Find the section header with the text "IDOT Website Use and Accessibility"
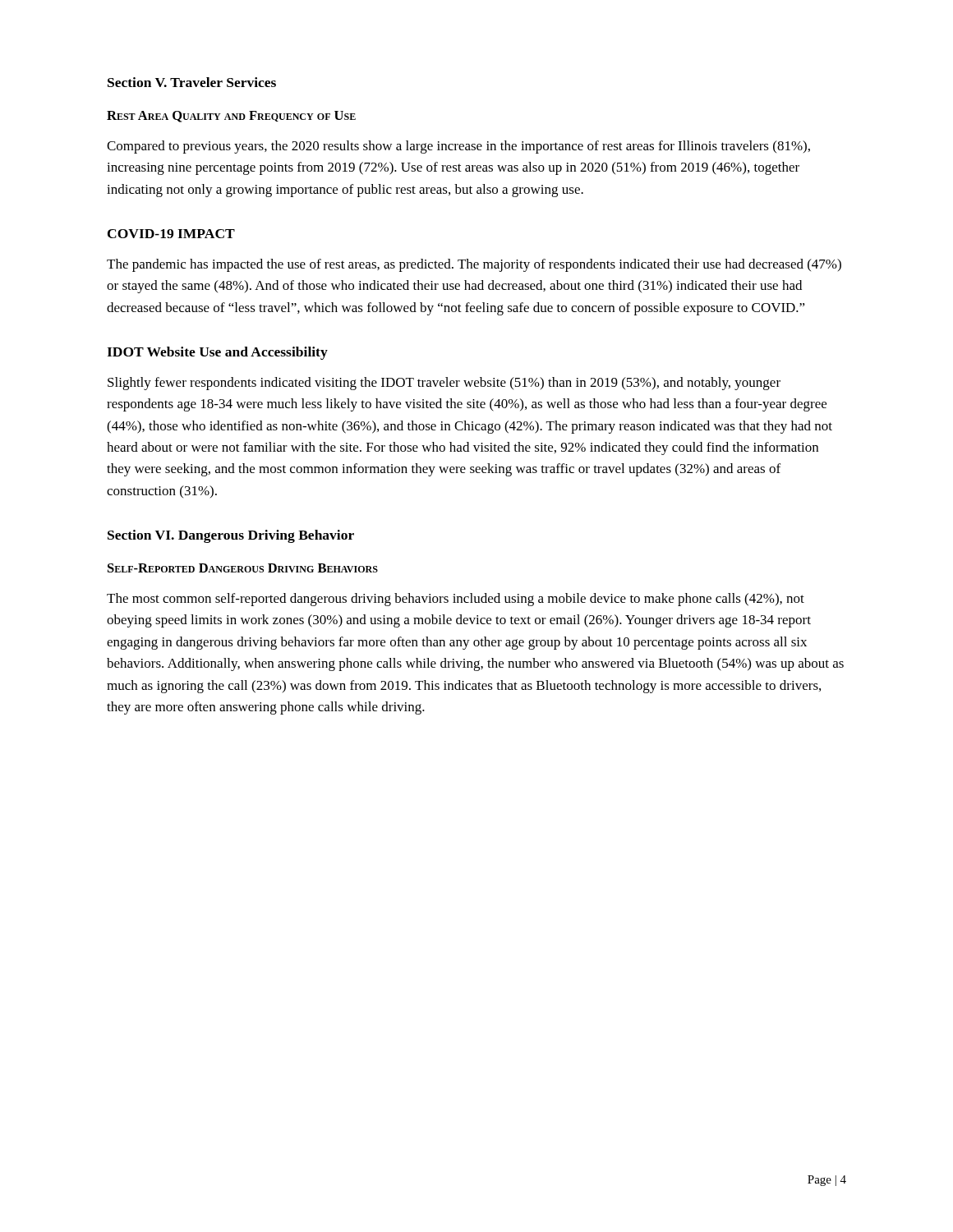This screenshot has width=953, height=1232. tap(217, 352)
